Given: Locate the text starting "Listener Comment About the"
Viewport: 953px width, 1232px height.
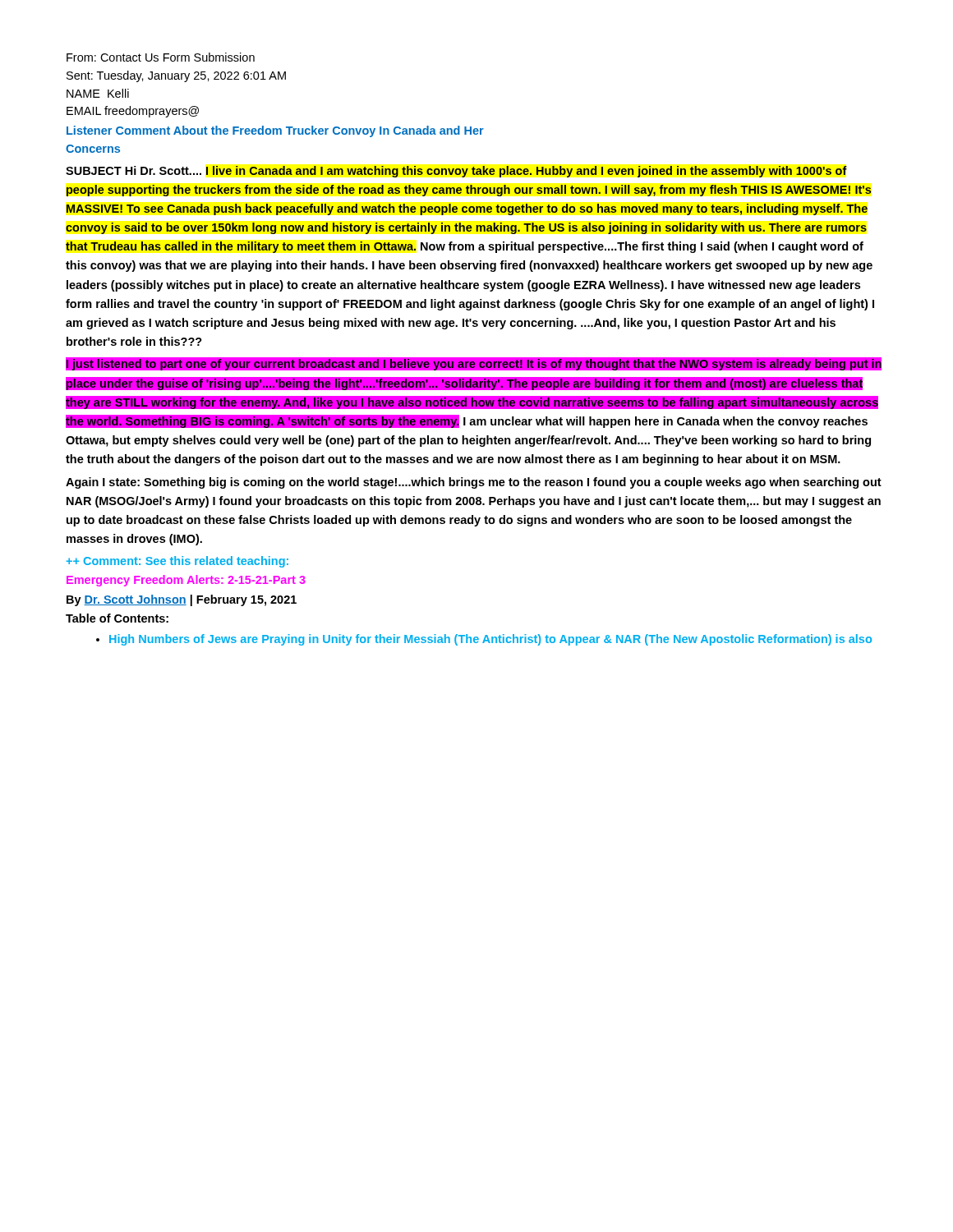Looking at the screenshot, I should (x=275, y=140).
